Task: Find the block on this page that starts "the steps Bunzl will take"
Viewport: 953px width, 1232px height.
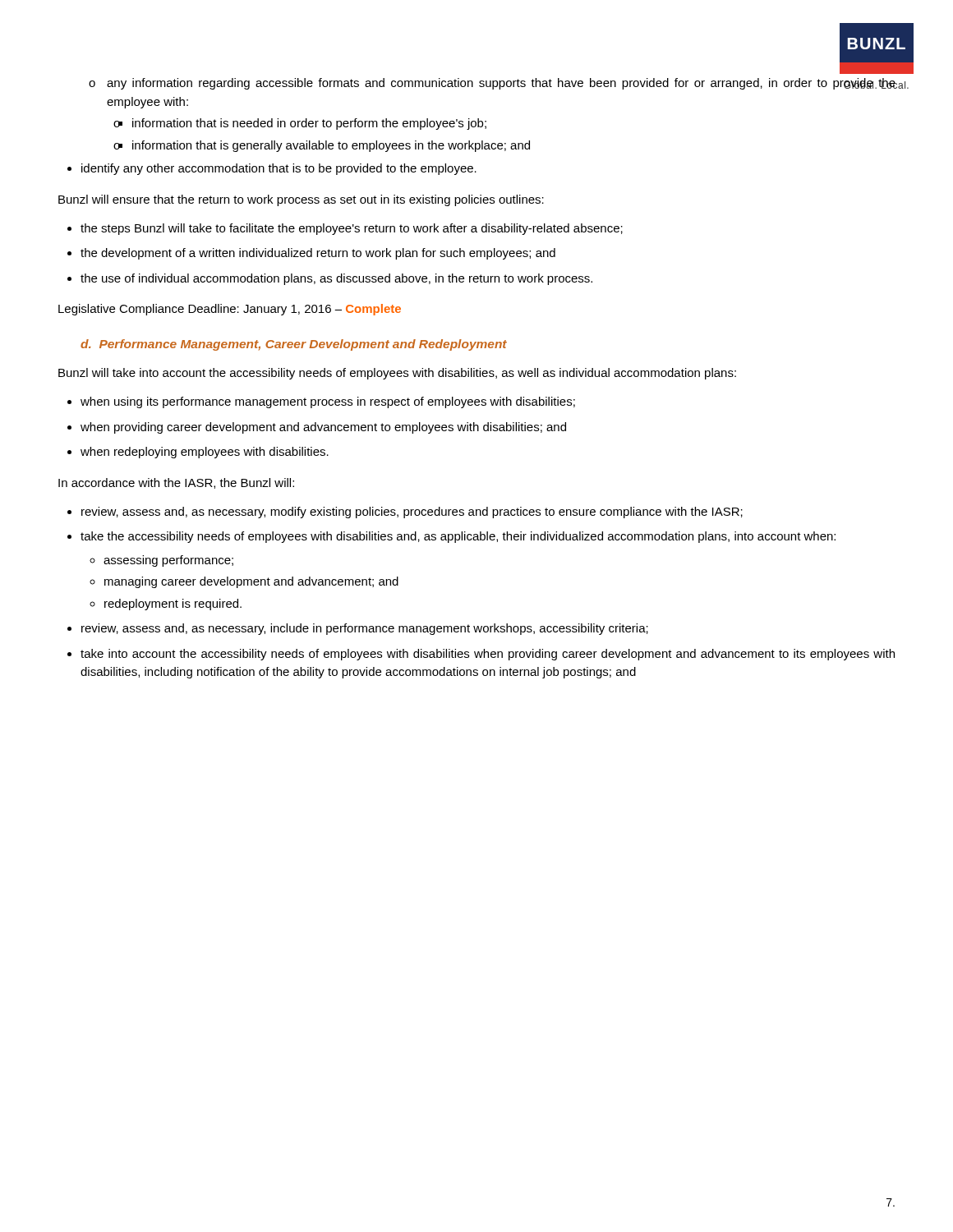Action: [352, 227]
